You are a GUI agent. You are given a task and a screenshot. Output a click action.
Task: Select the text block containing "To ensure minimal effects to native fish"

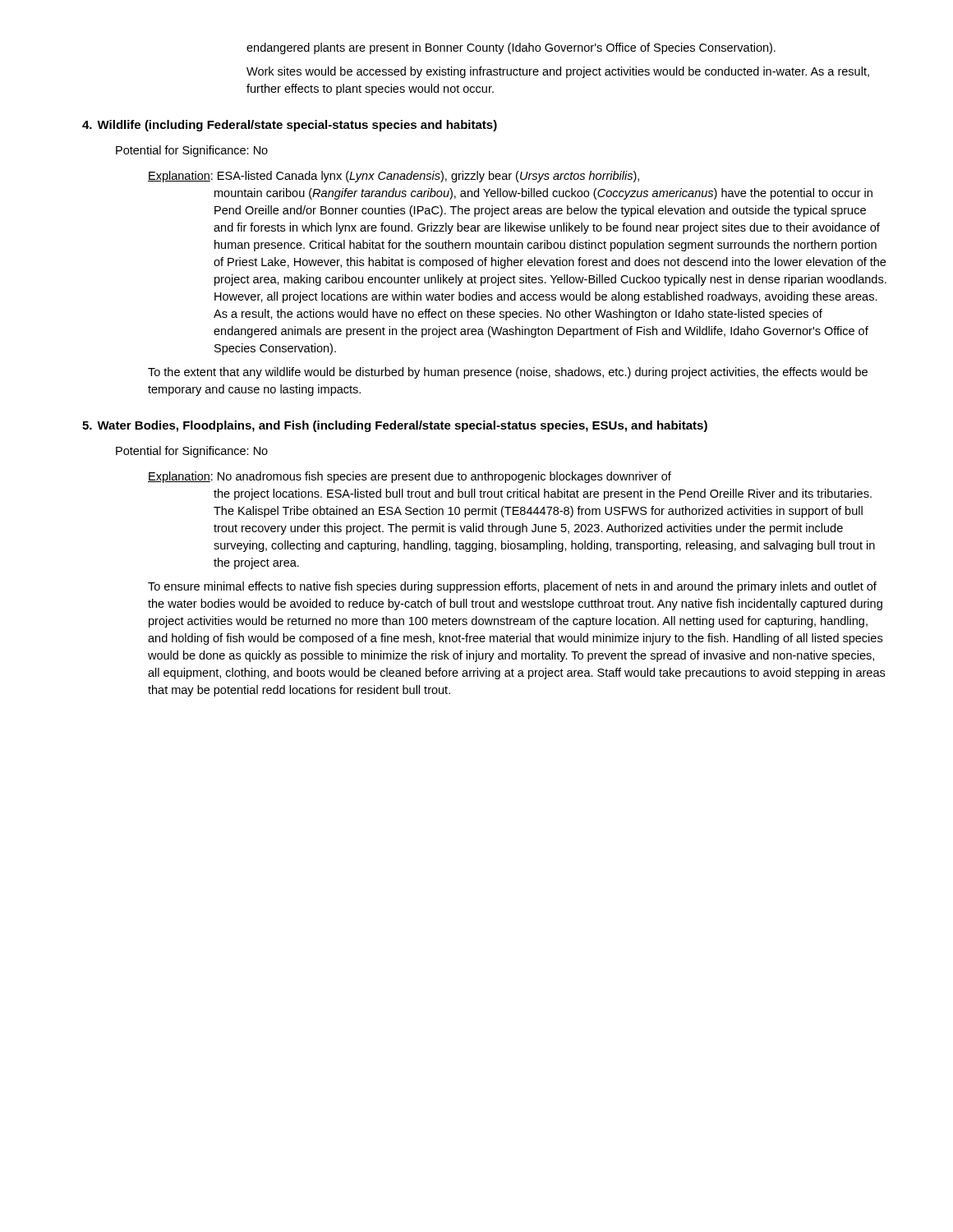(517, 638)
